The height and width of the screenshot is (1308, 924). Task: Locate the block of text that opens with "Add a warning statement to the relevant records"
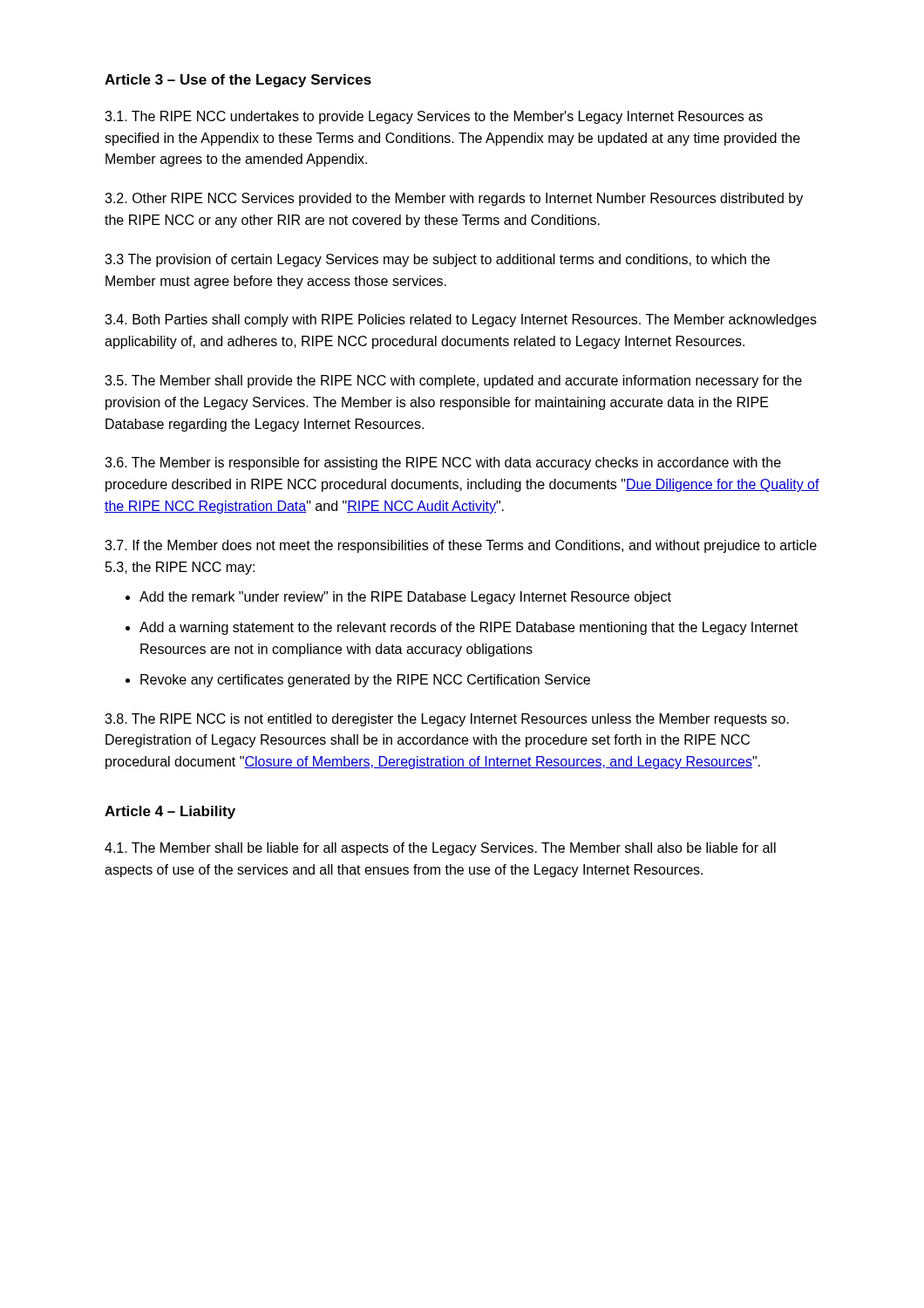[x=469, y=638]
